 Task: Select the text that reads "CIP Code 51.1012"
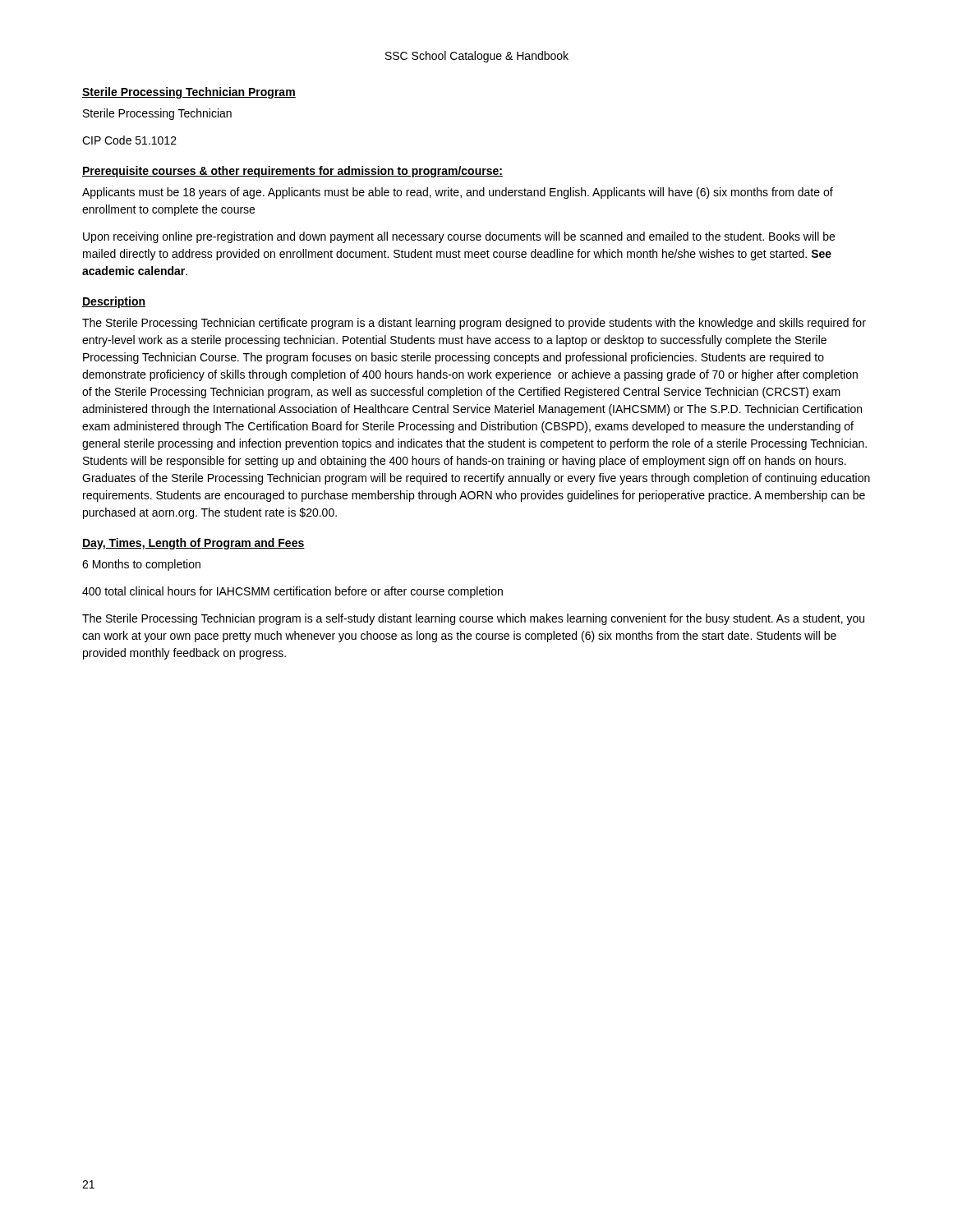point(129,140)
